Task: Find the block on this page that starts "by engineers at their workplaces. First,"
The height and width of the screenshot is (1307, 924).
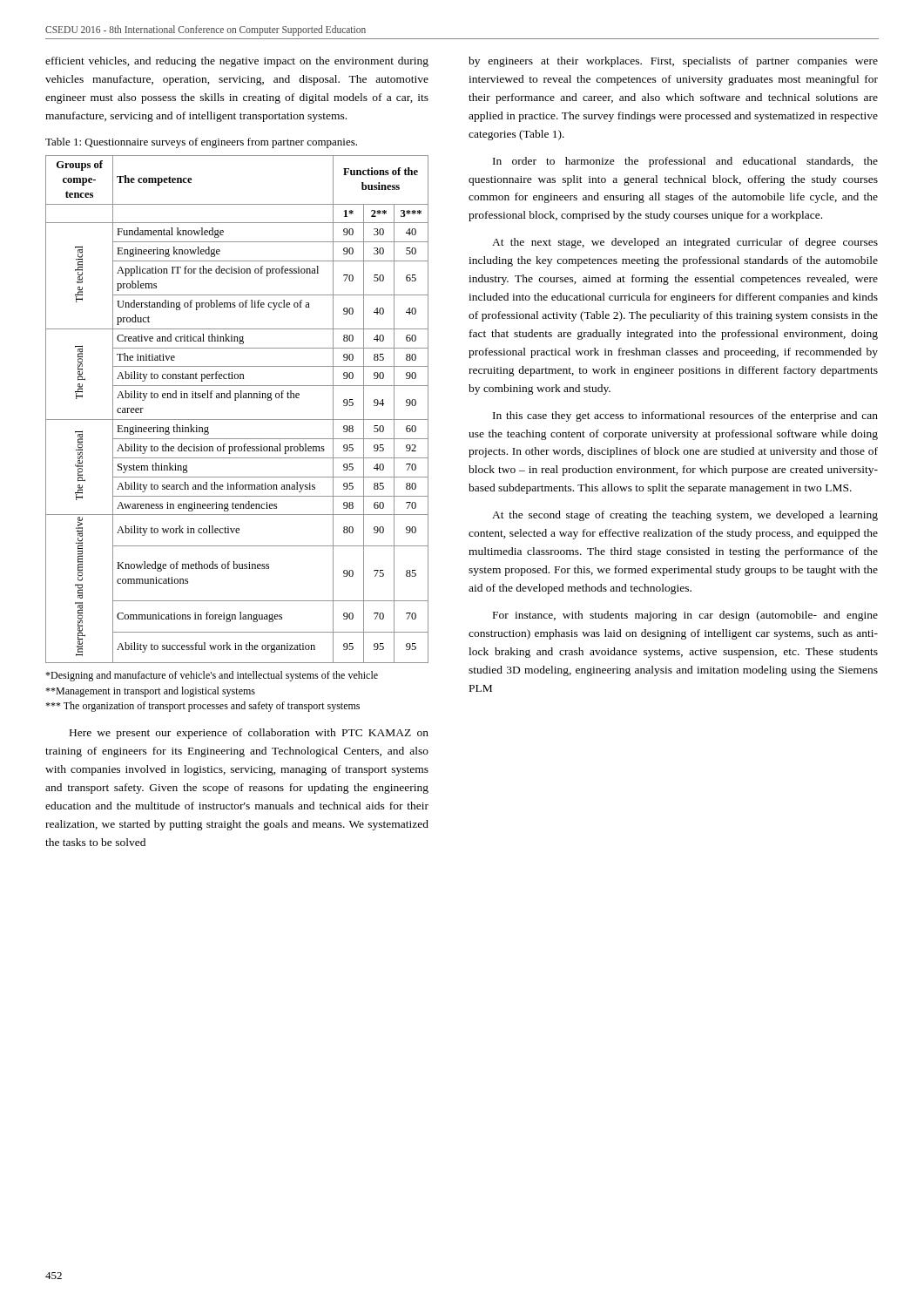Action: pos(673,97)
